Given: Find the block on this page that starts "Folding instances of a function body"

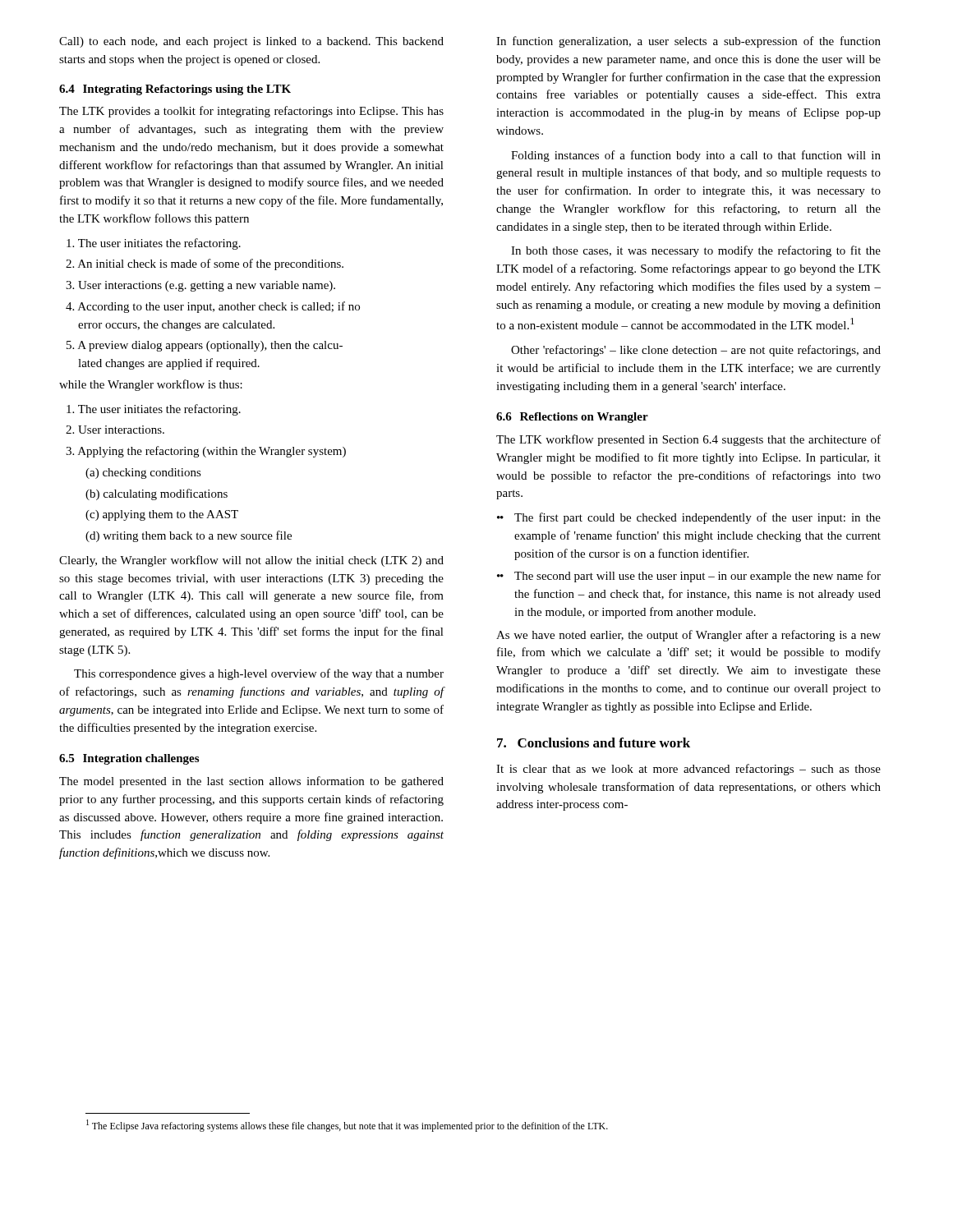Looking at the screenshot, I should click(x=688, y=191).
